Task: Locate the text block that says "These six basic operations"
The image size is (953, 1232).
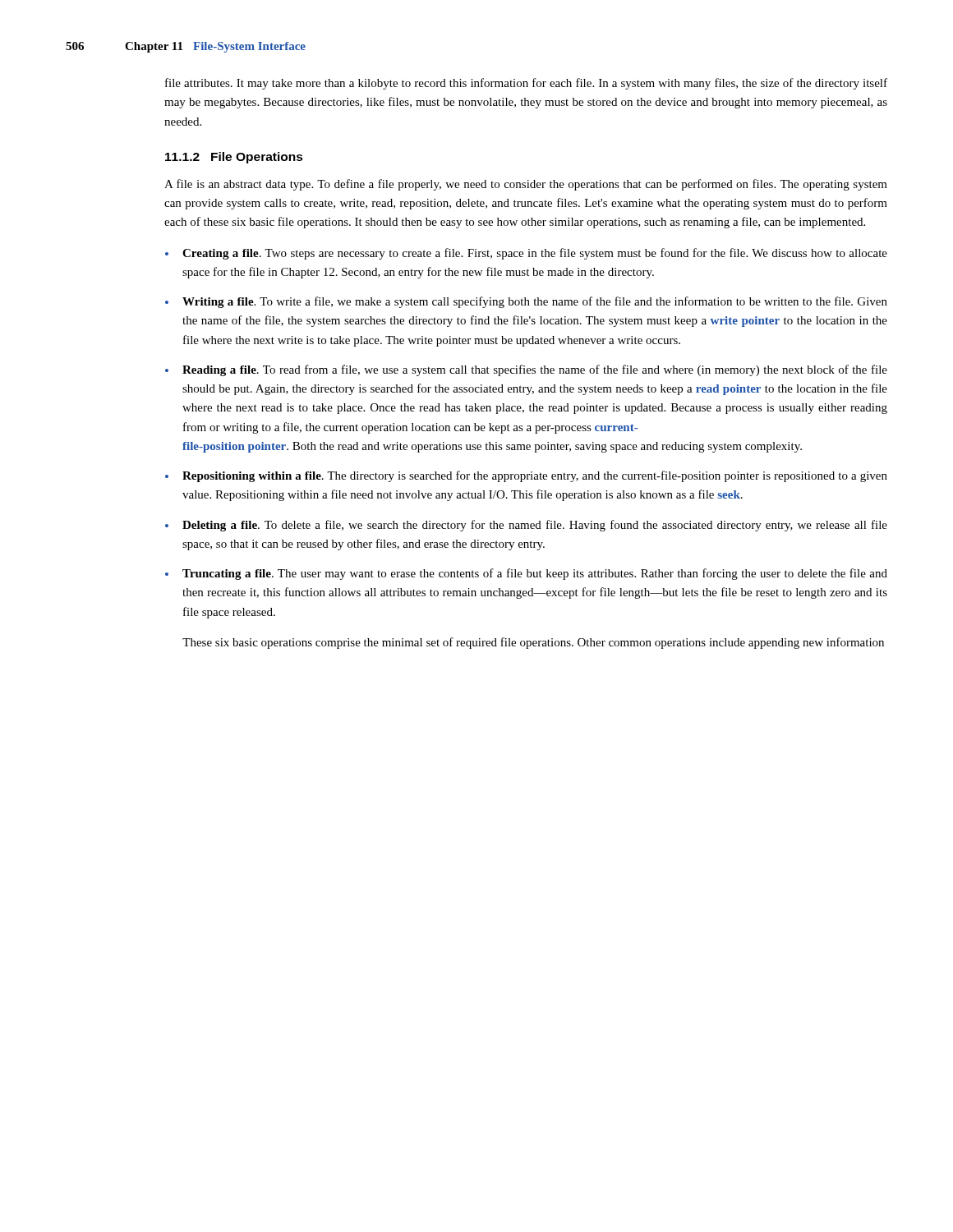Action: tap(524, 642)
